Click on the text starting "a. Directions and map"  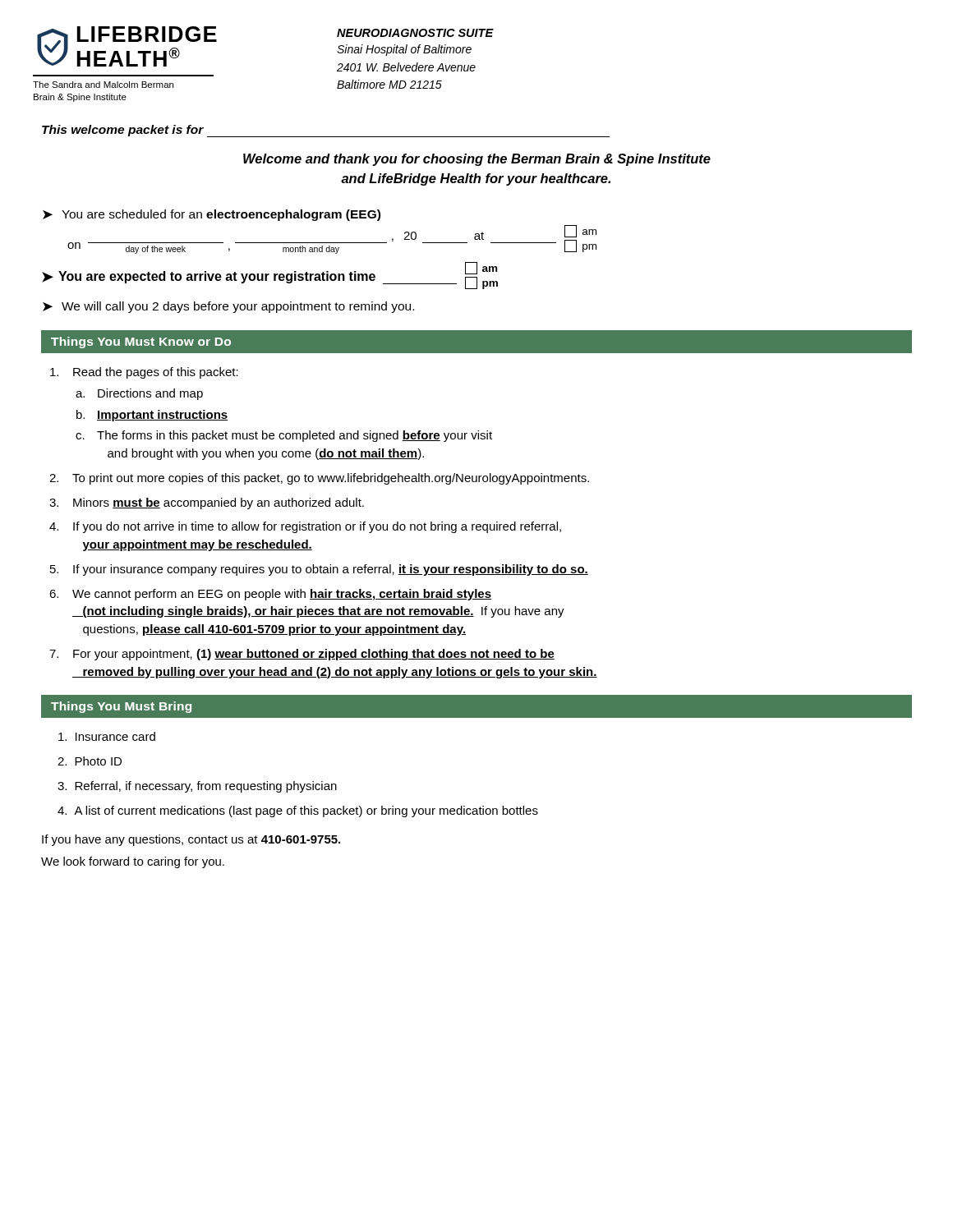139,393
